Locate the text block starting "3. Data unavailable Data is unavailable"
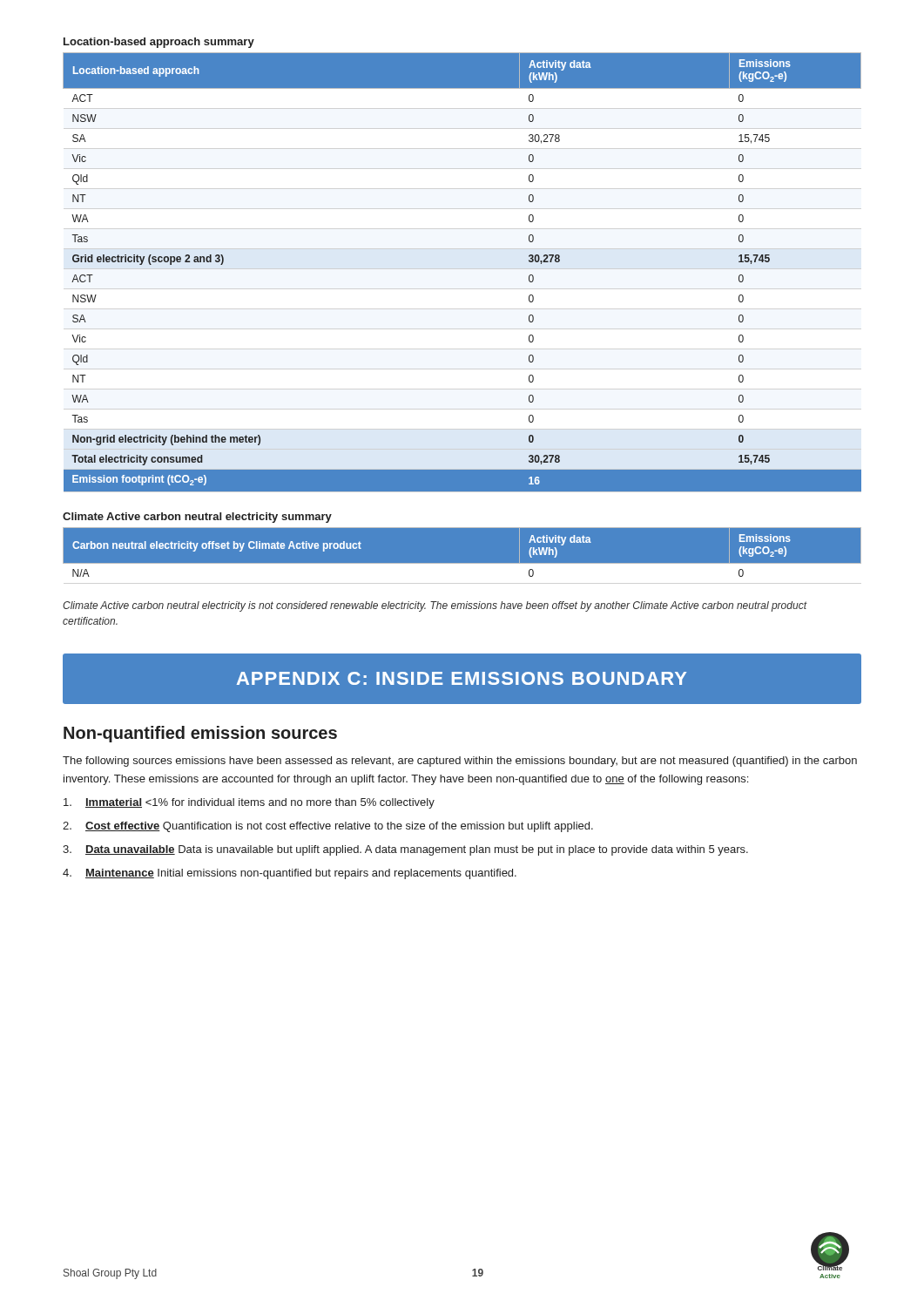Screen dimensions: 1307x924 click(x=406, y=850)
